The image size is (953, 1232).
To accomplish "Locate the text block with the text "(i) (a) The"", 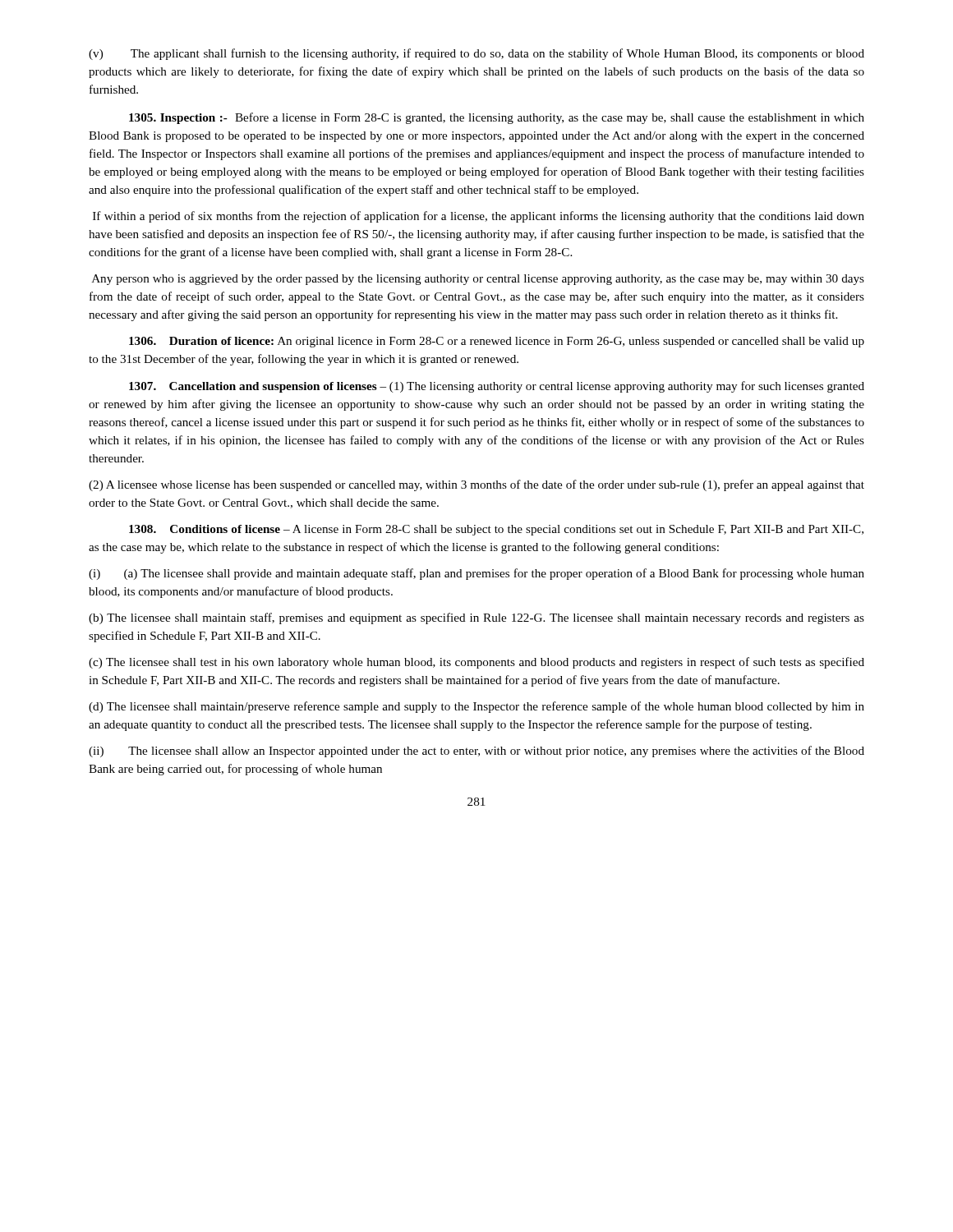I will coord(476,582).
